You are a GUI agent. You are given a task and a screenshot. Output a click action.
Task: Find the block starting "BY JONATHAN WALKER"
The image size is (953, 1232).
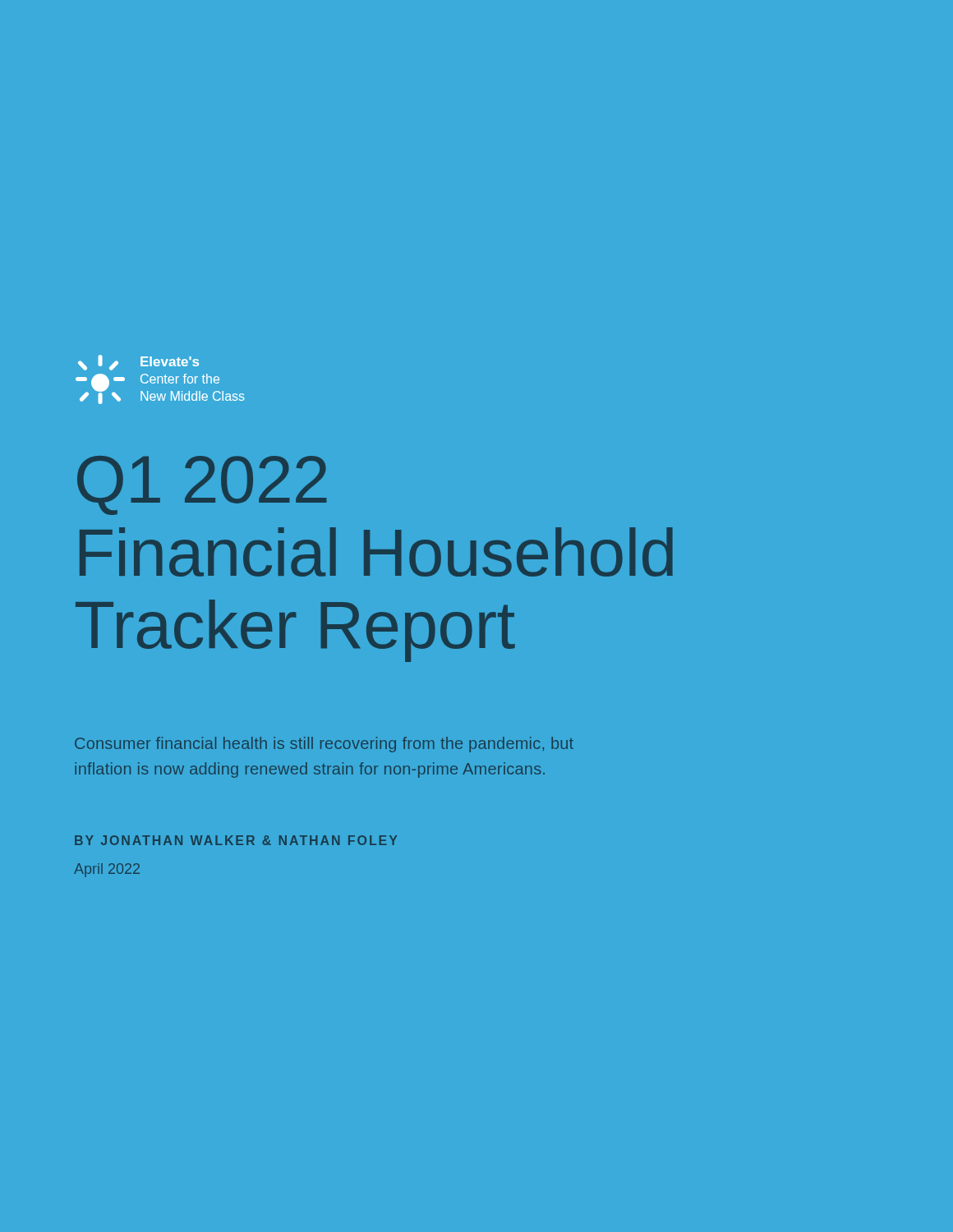237,841
